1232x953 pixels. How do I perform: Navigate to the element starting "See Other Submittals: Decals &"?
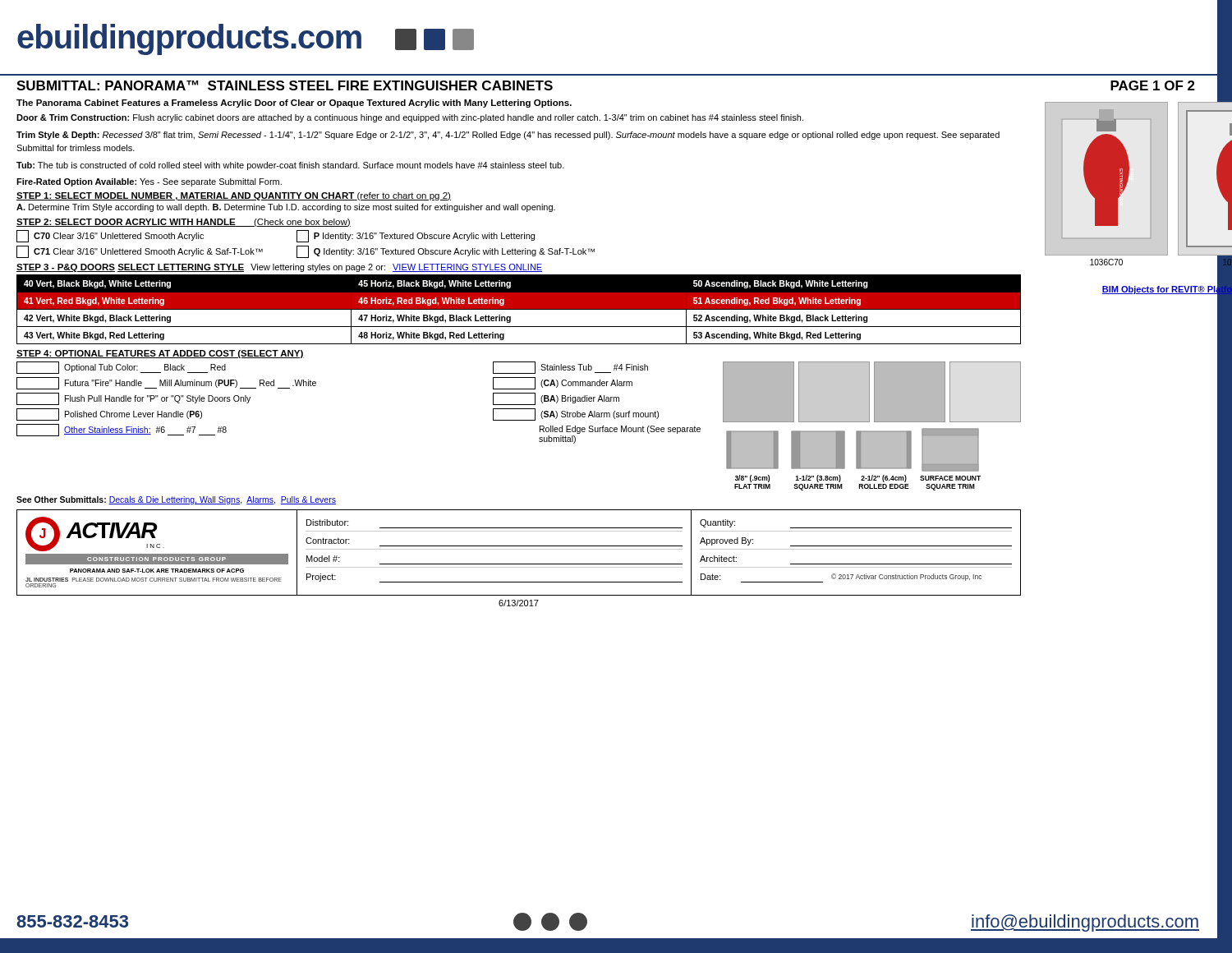point(176,500)
